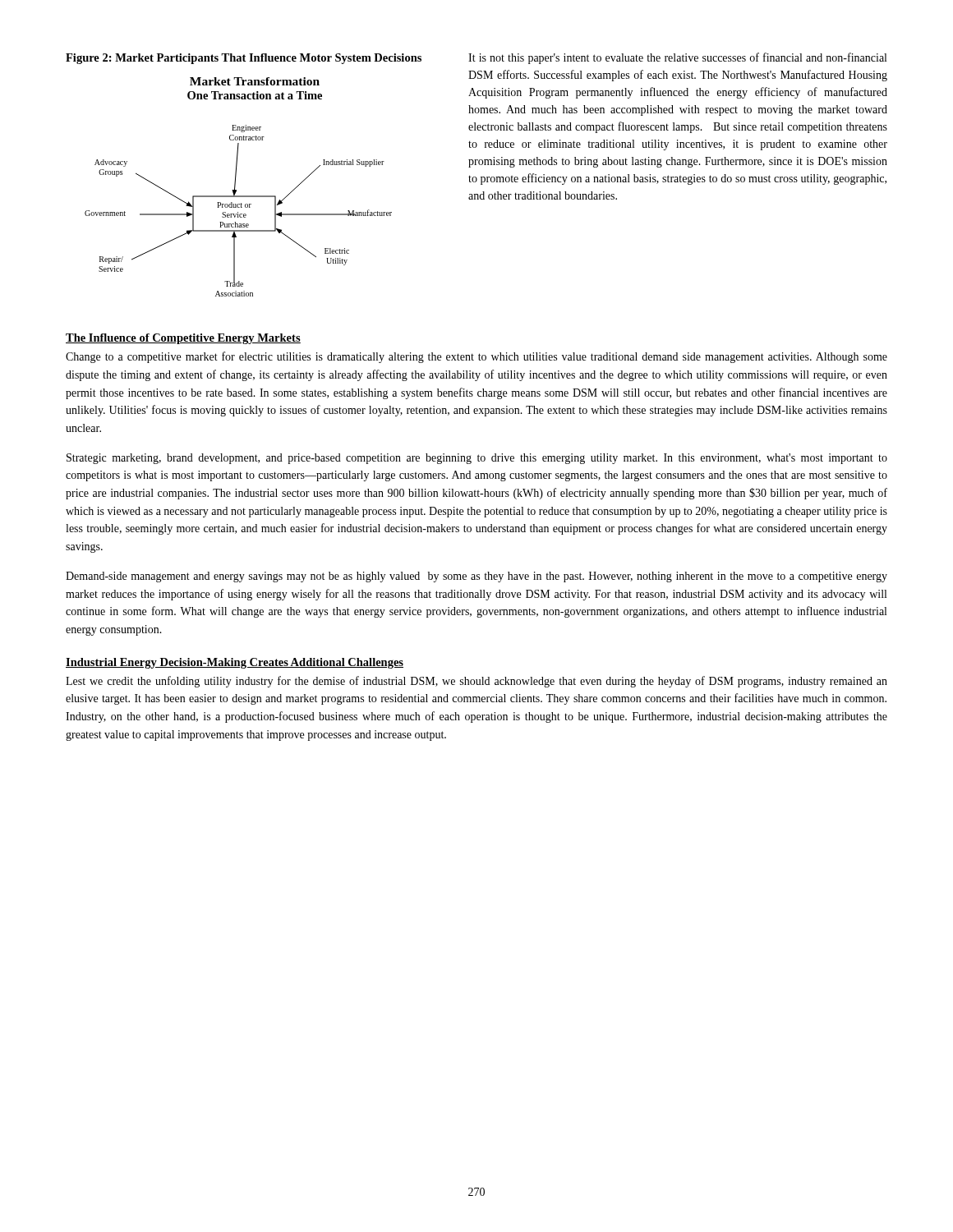Select the text block that says "Change to a competitive market for"

(476, 393)
